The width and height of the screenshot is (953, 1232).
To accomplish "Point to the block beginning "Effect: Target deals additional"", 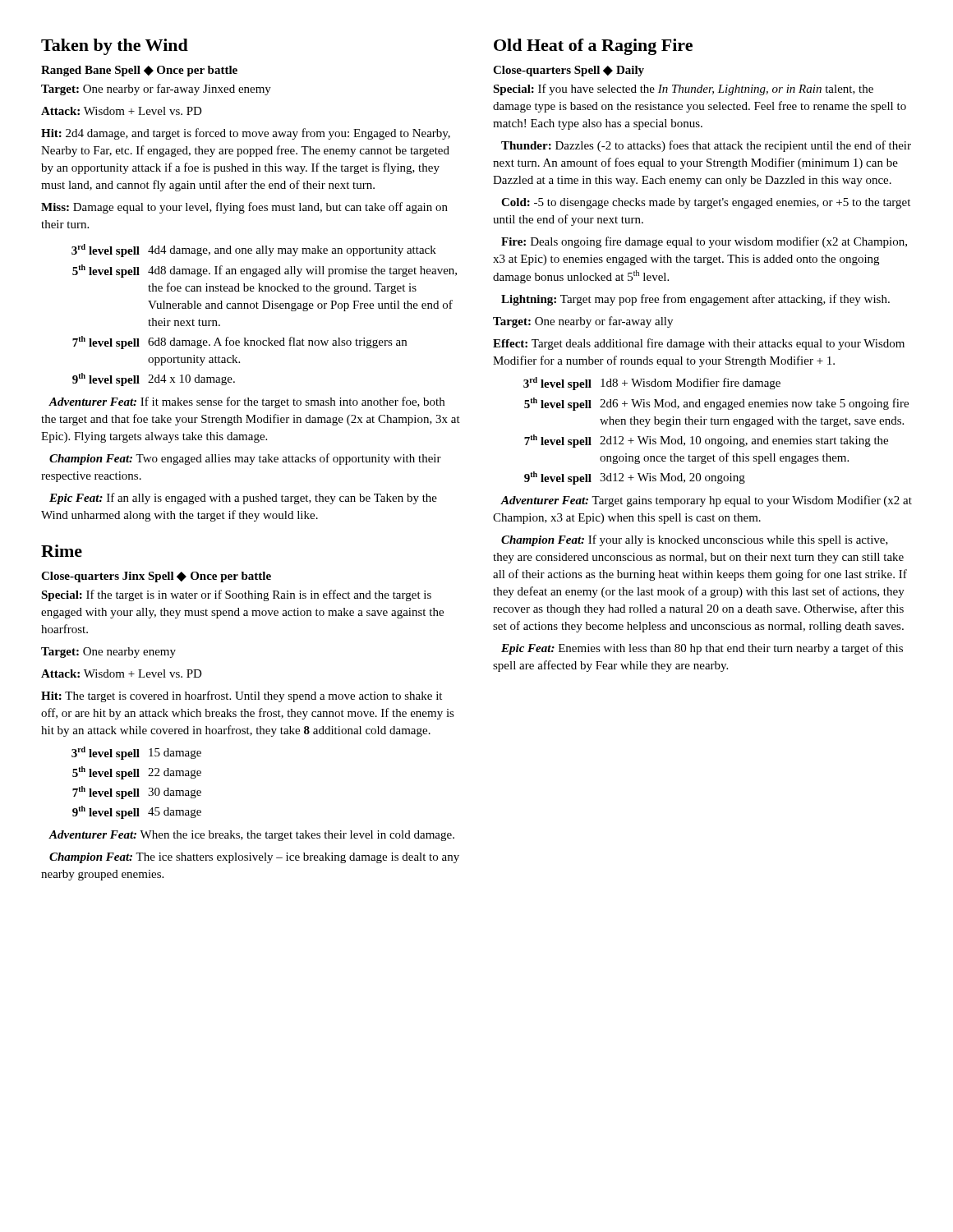I will 702,352.
